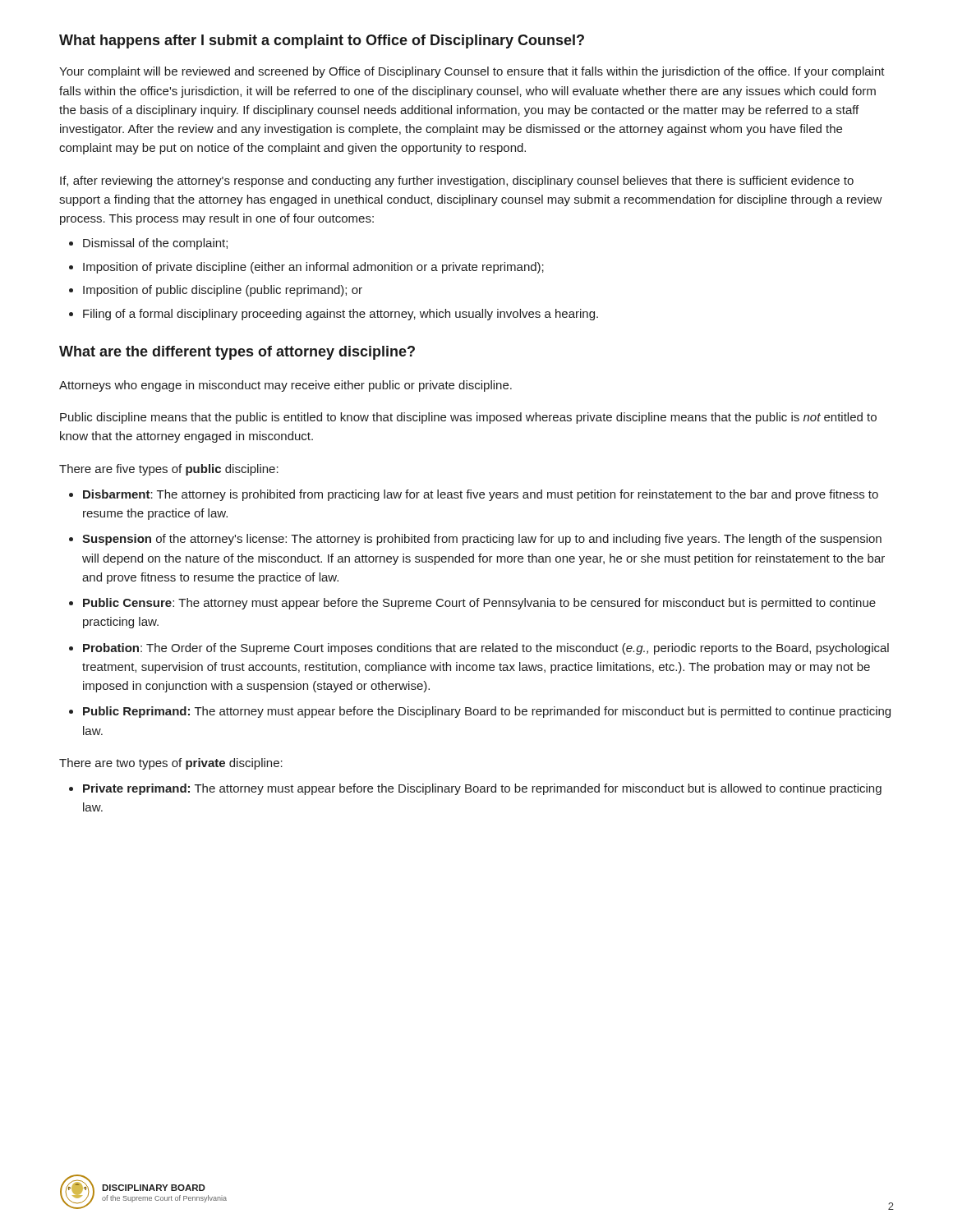Select the passage starting "Public Censure: The attorney"
The image size is (953, 1232).
(x=479, y=612)
